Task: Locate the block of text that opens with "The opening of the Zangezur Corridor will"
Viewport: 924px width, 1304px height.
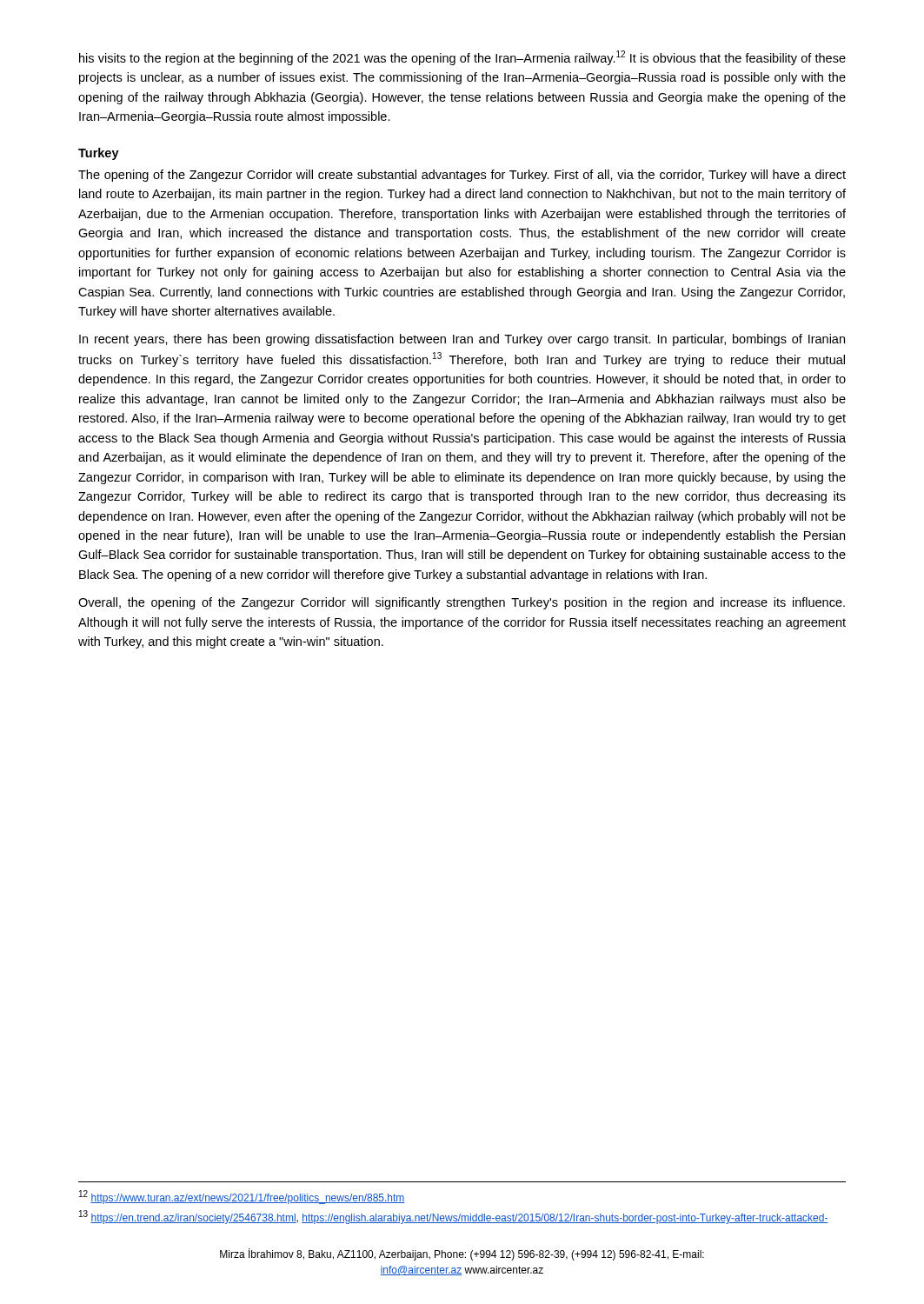Action: (x=462, y=243)
